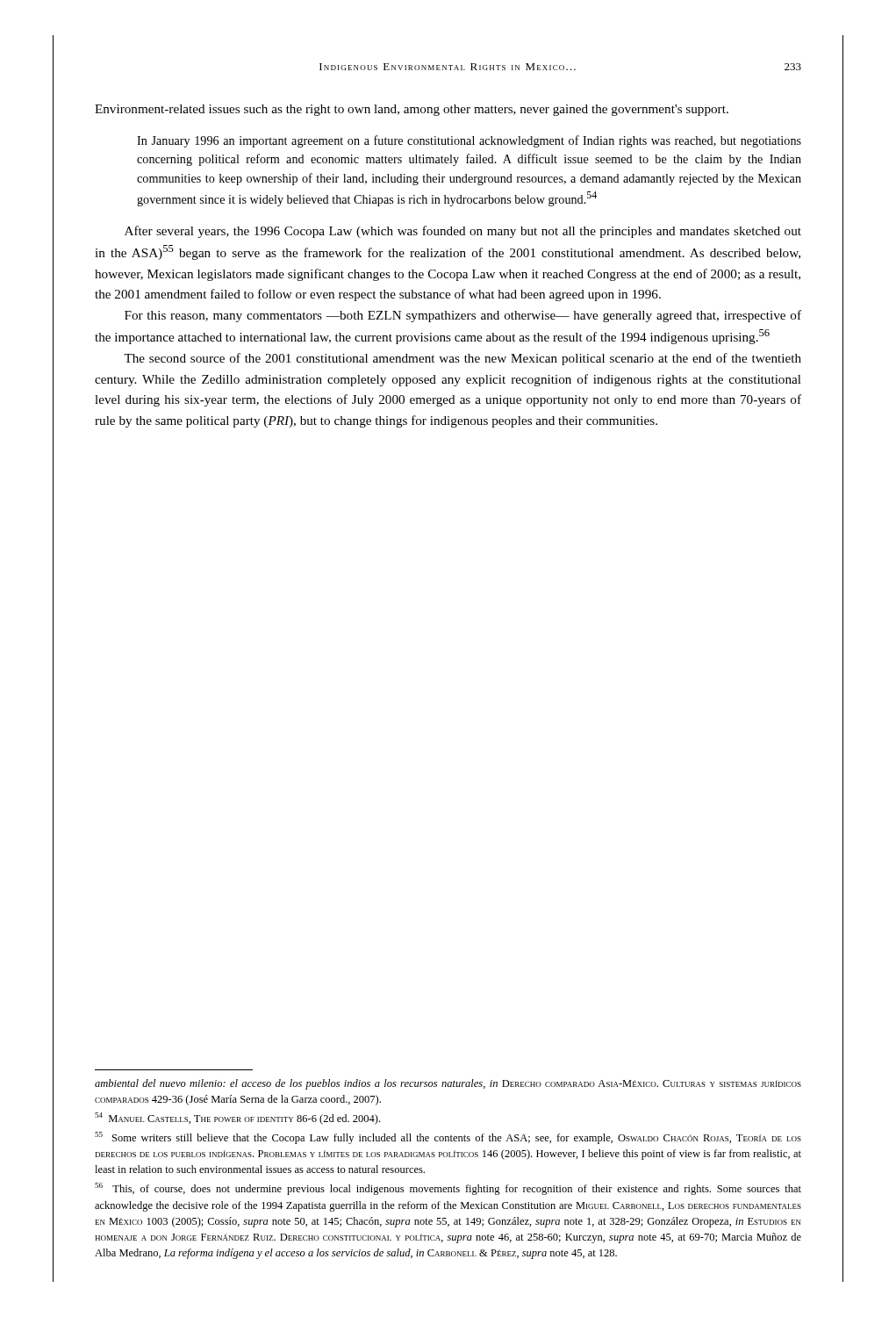Screen dimensions: 1317x896
Task: Locate the block of text that opens with "56 This, of course,"
Action: point(448,1220)
